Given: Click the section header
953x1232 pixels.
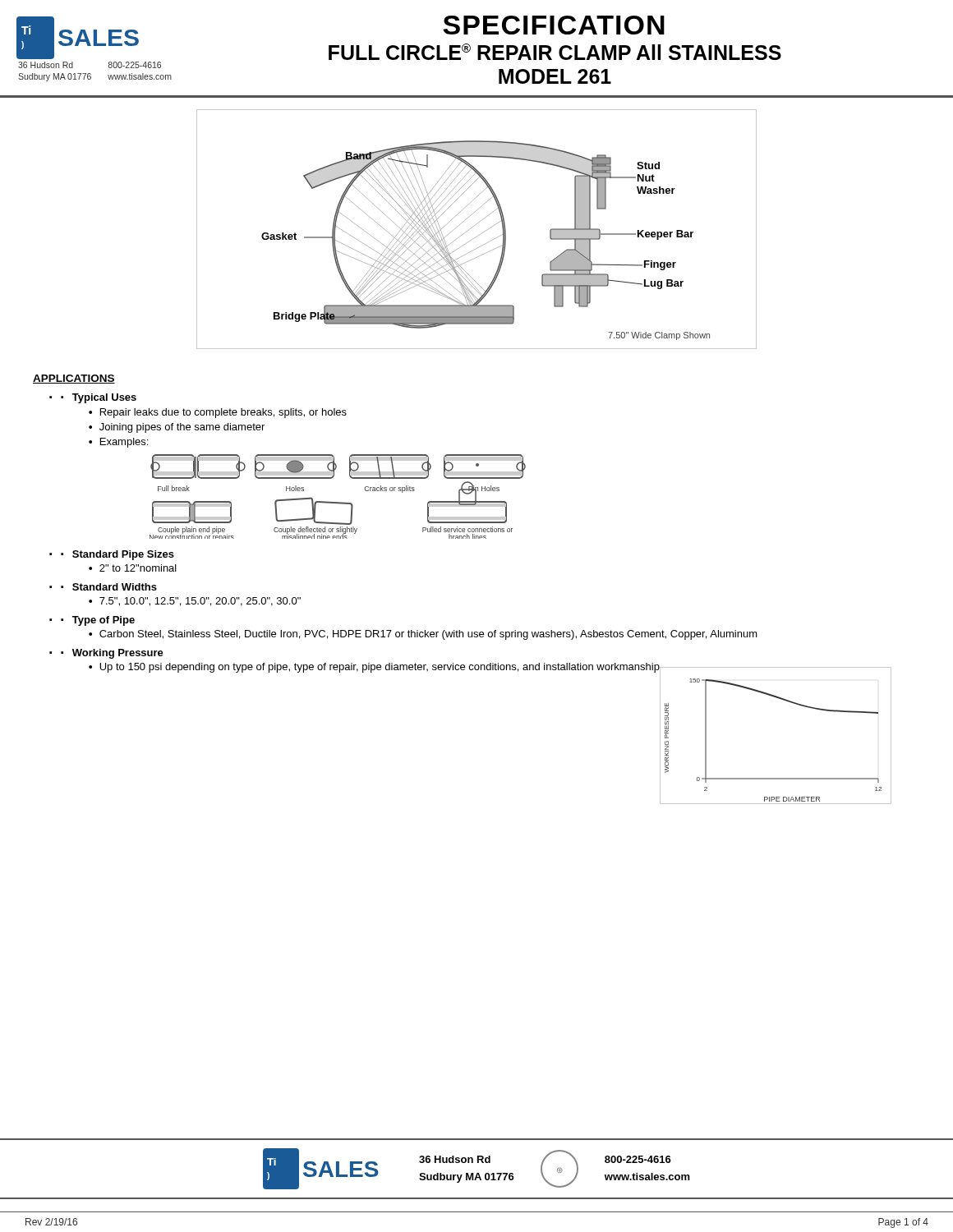Looking at the screenshot, I should click(74, 379).
